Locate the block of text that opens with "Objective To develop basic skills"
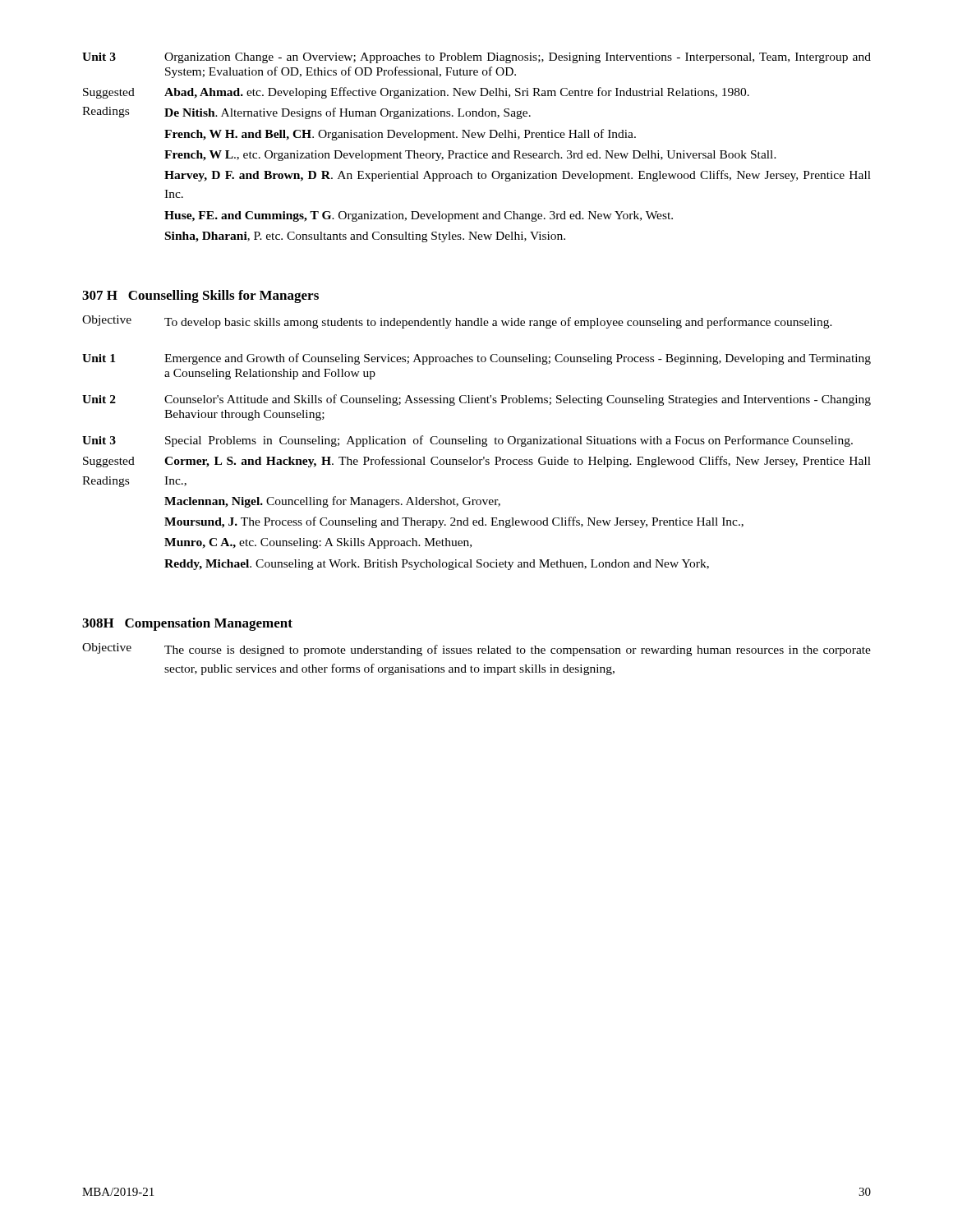953x1232 pixels. point(476,322)
